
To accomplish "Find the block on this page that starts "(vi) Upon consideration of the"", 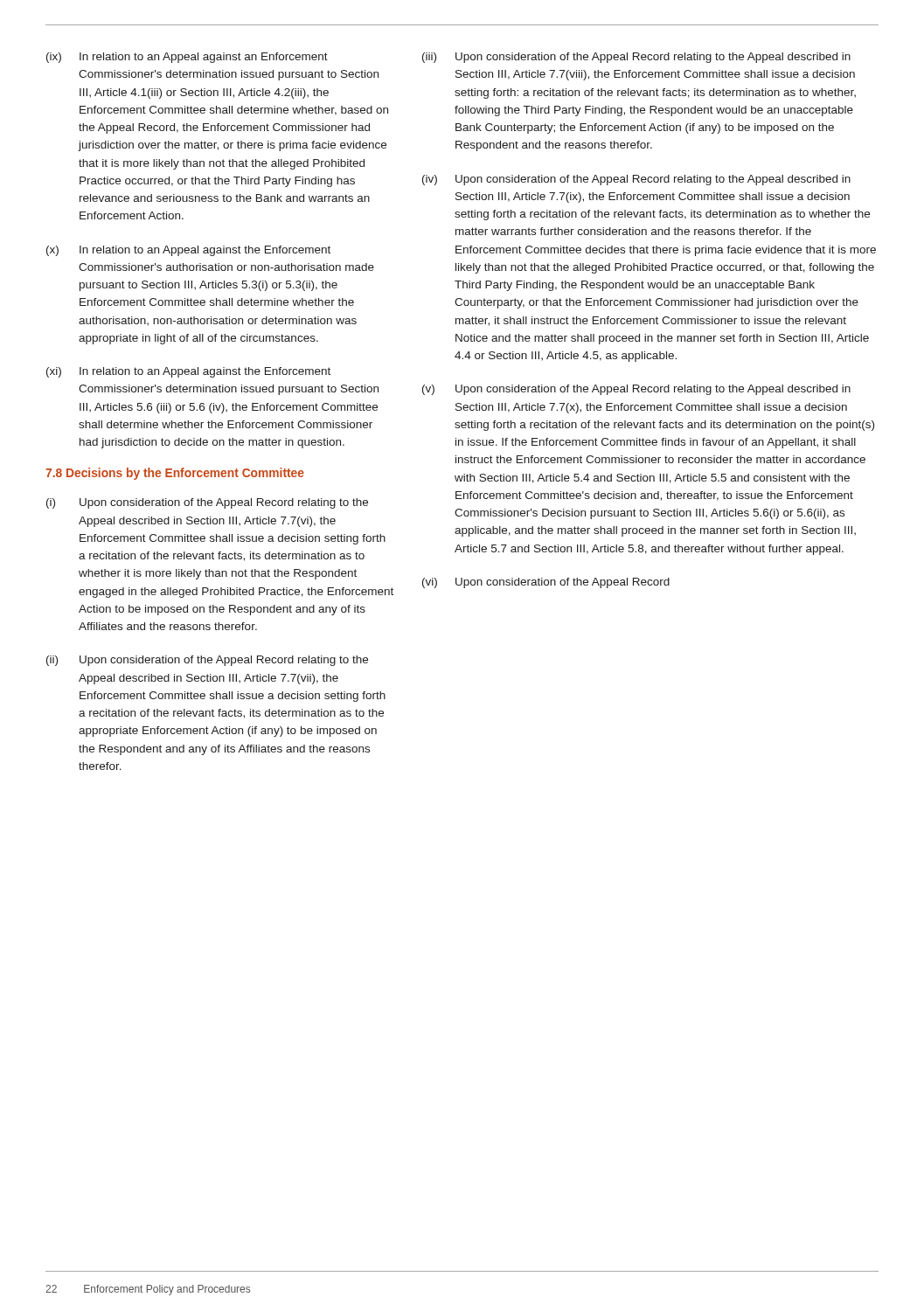I will 650,582.
